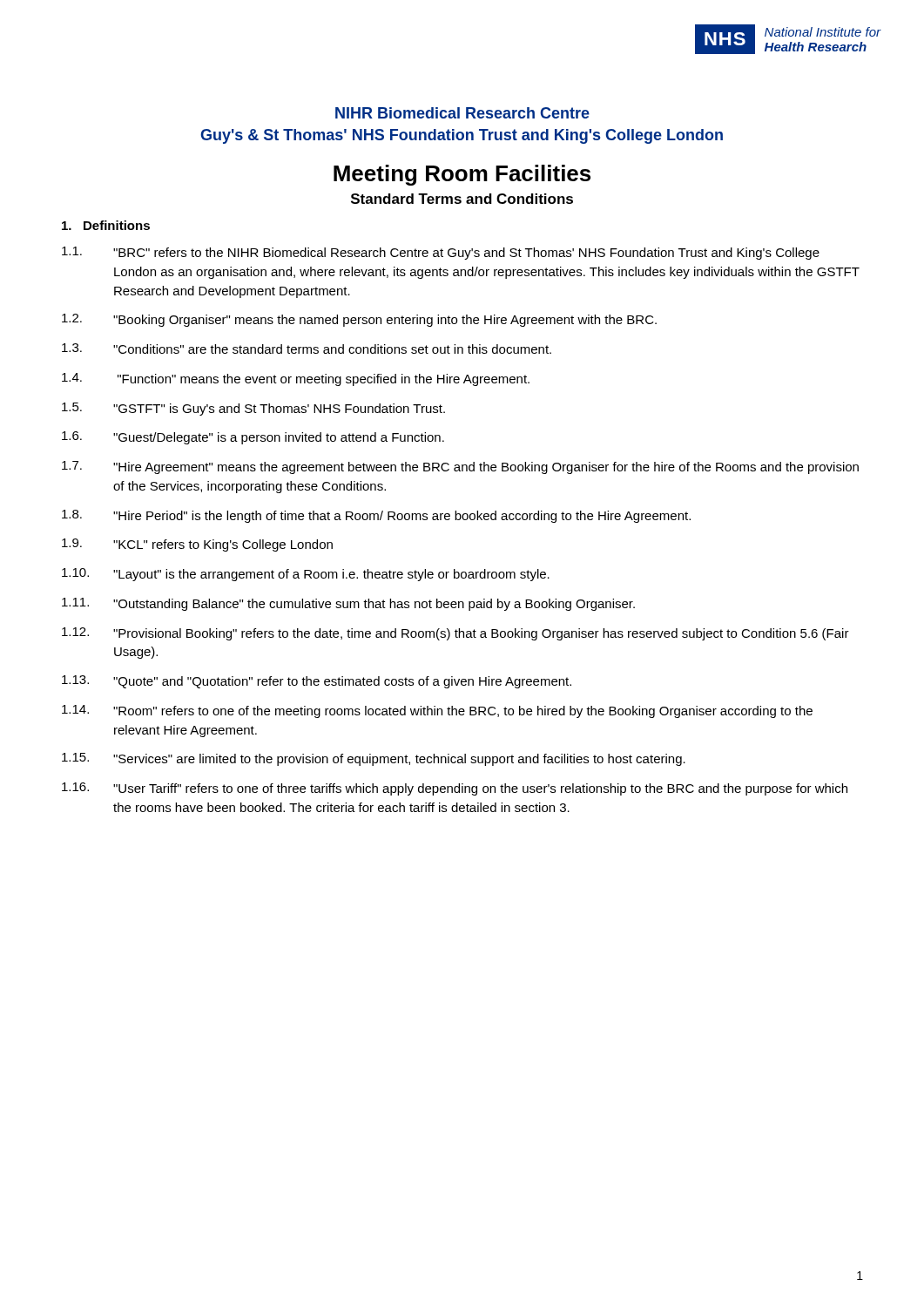Screen dimensions: 1307x924
Task: Find the logo
Action: (788, 39)
